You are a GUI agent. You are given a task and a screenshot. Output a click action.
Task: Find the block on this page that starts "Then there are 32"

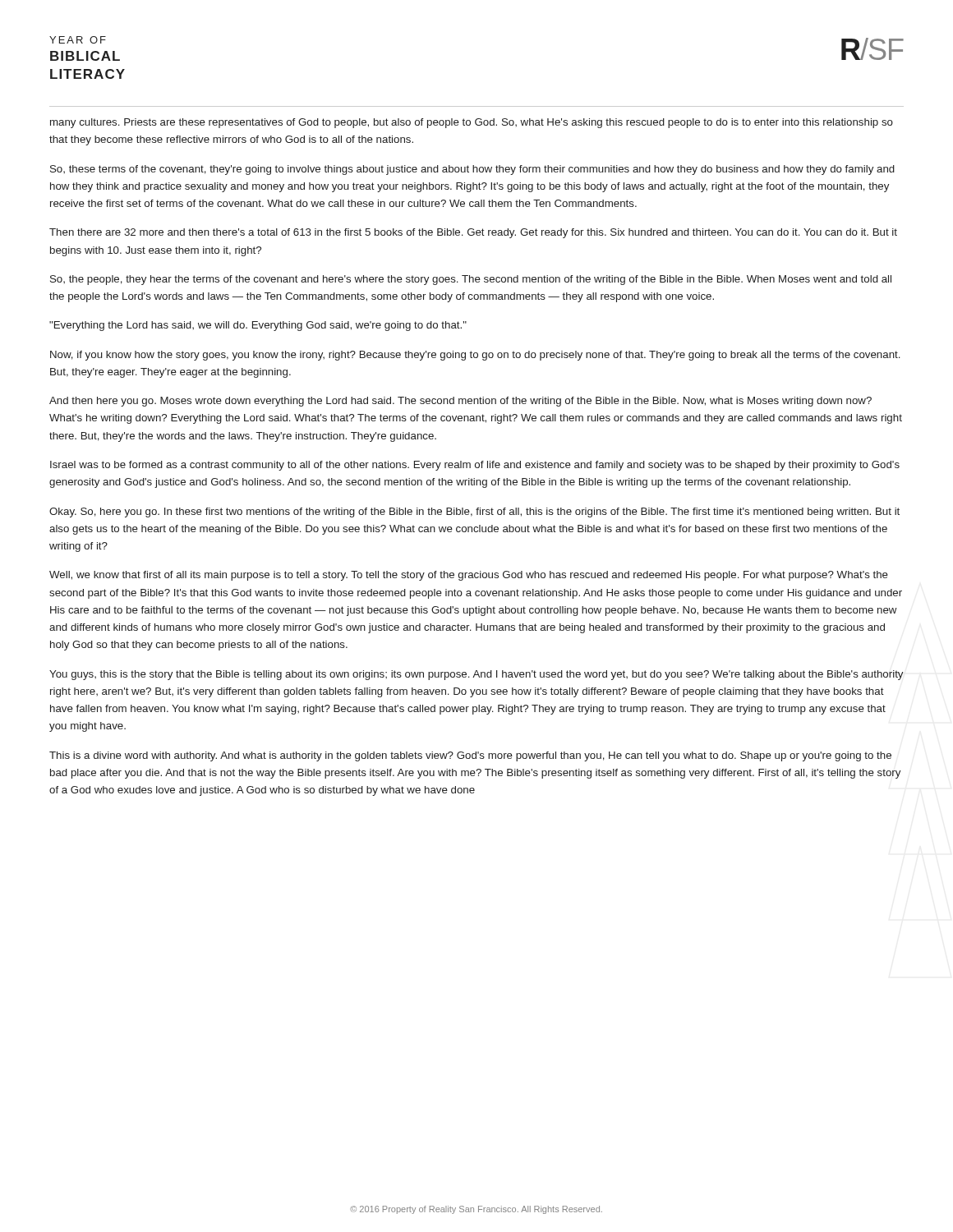[473, 241]
